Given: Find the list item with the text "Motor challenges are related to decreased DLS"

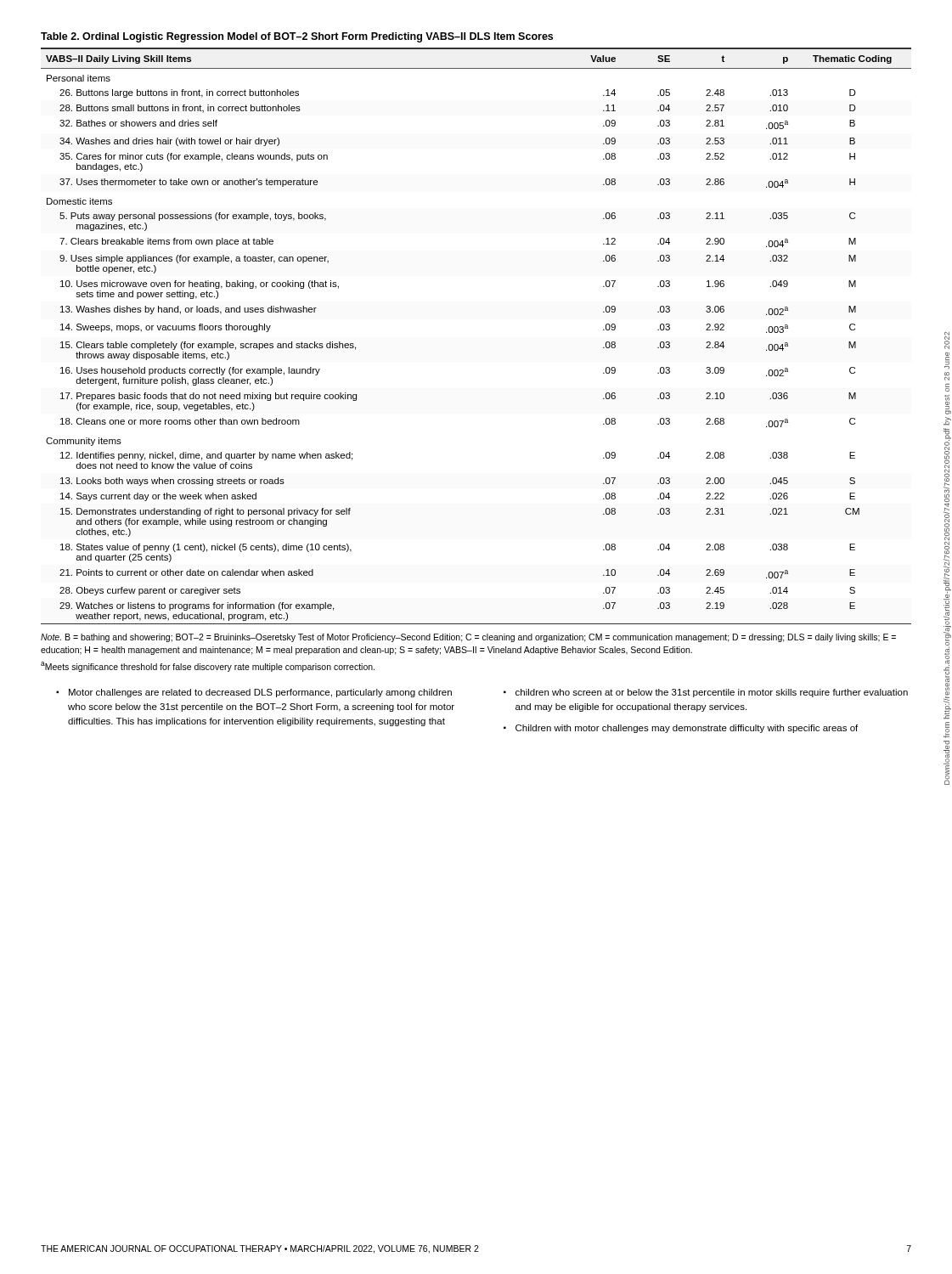Looking at the screenshot, I should (261, 707).
